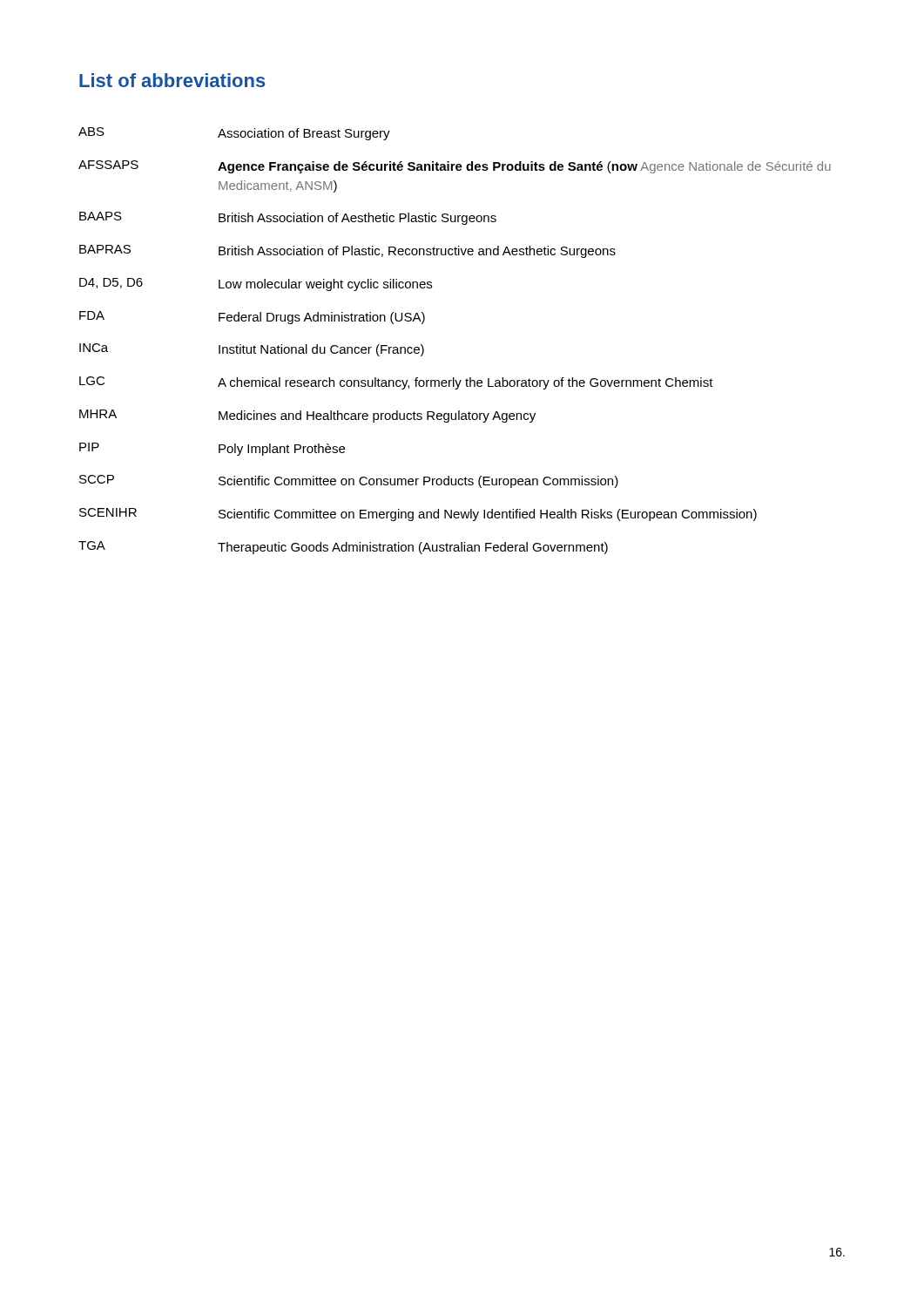Find the list item that says "LGC A chemical"
The height and width of the screenshot is (1307, 924).
(462, 382)
